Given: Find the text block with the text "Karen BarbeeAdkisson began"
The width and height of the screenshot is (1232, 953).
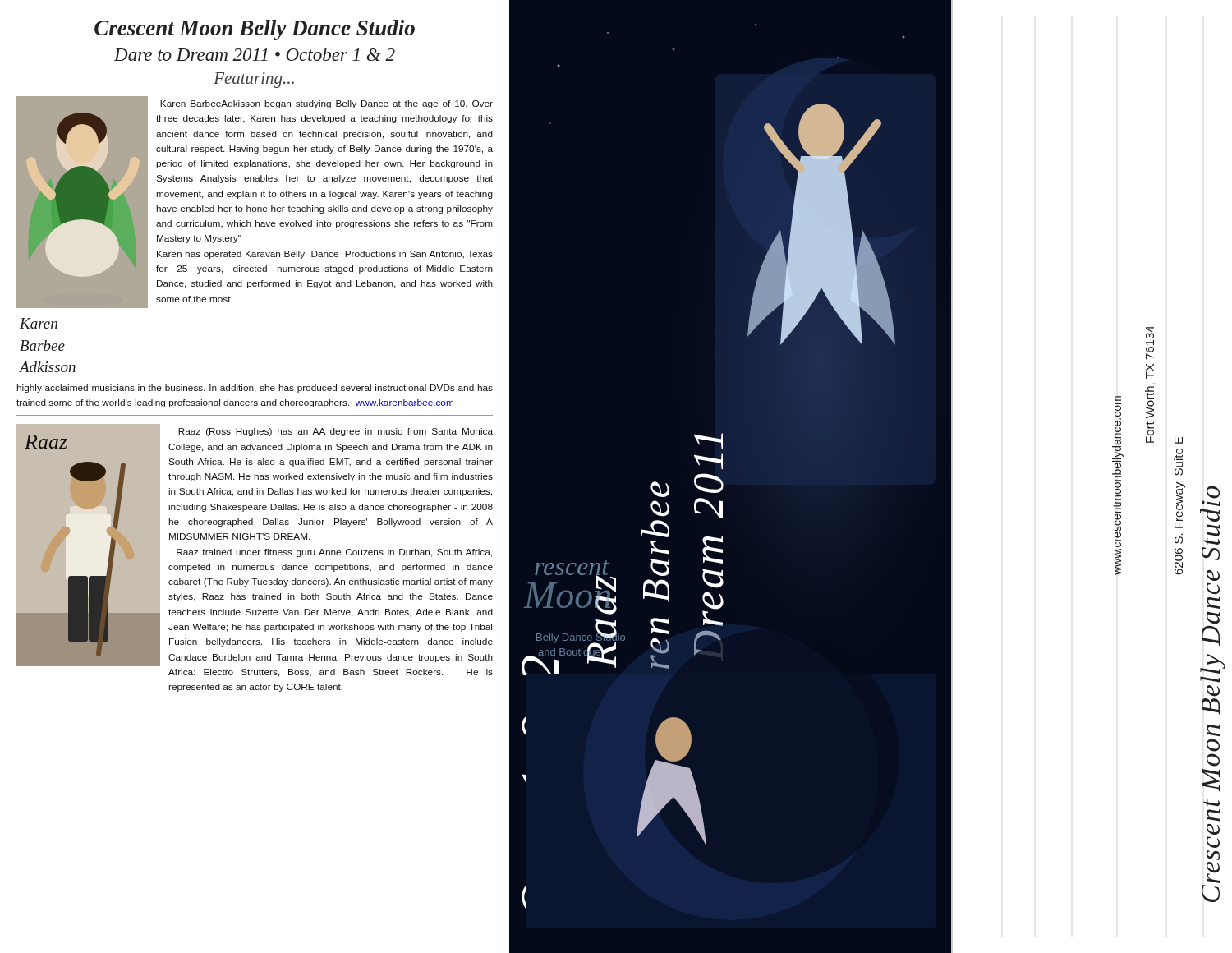Looking at the screenshot, I should (x=324, y=201).
